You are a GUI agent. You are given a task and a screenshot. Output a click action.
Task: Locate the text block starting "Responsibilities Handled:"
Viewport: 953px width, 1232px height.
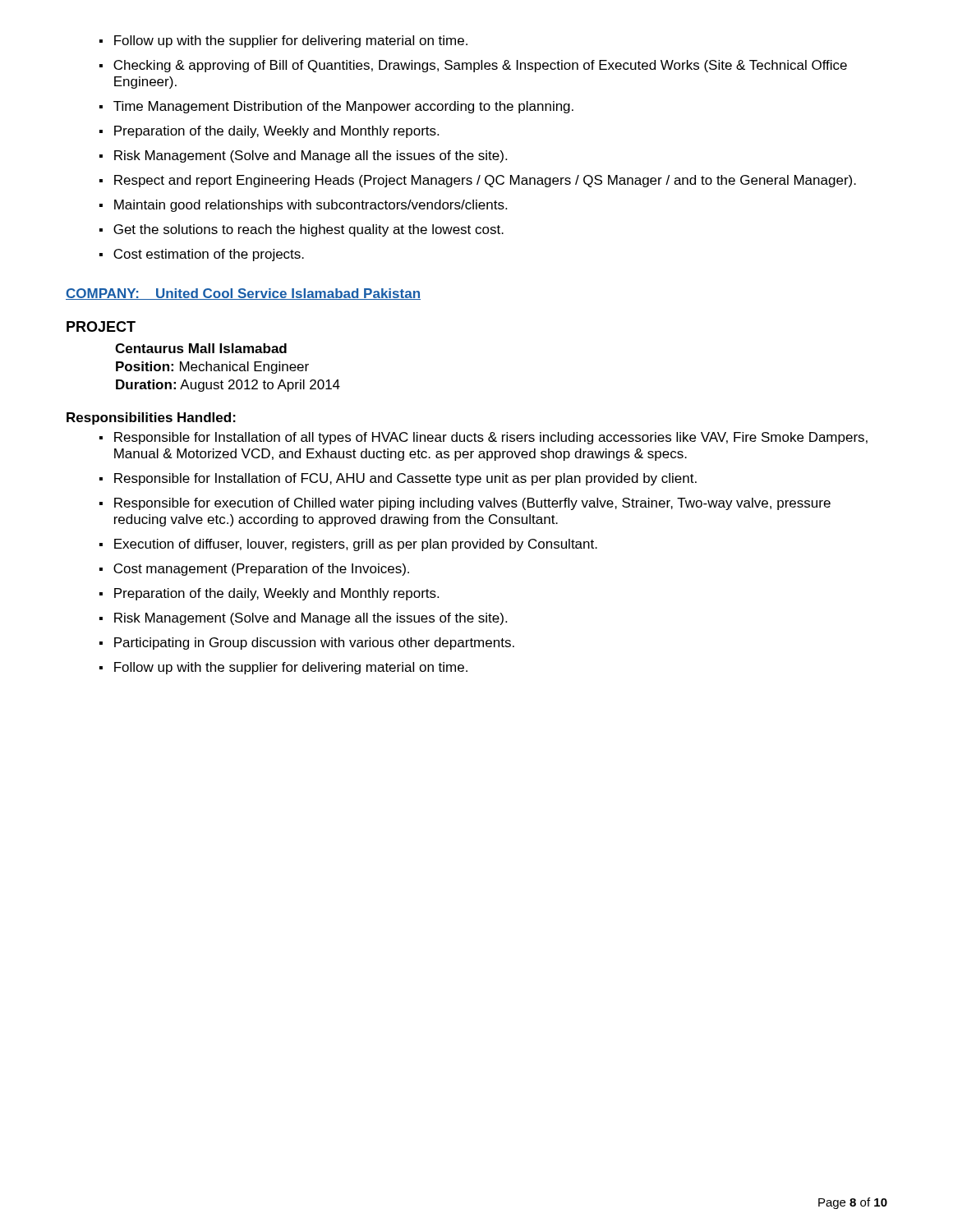[x=151, y=418]
